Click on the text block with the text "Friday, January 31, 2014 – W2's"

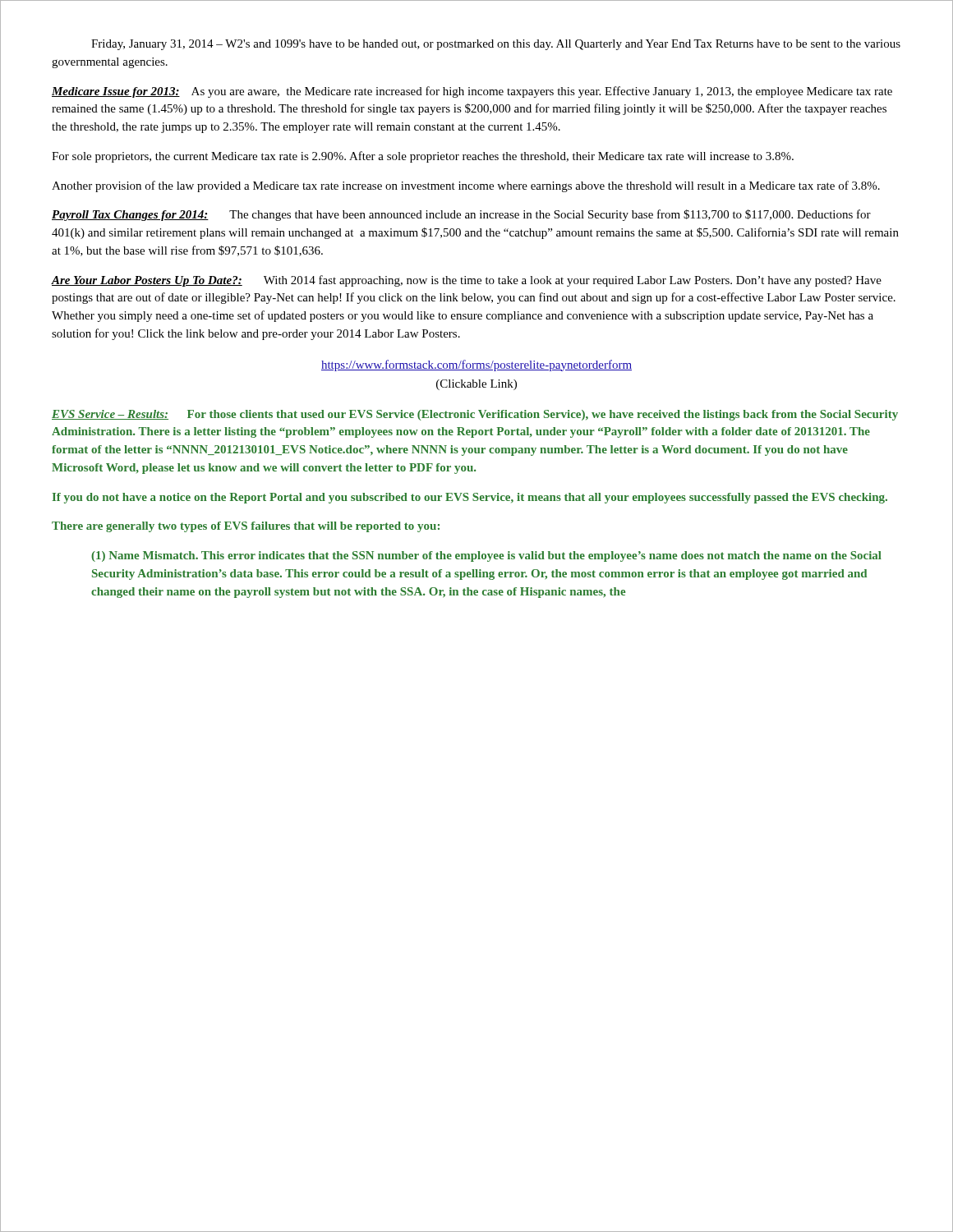(x=476, y=52)
